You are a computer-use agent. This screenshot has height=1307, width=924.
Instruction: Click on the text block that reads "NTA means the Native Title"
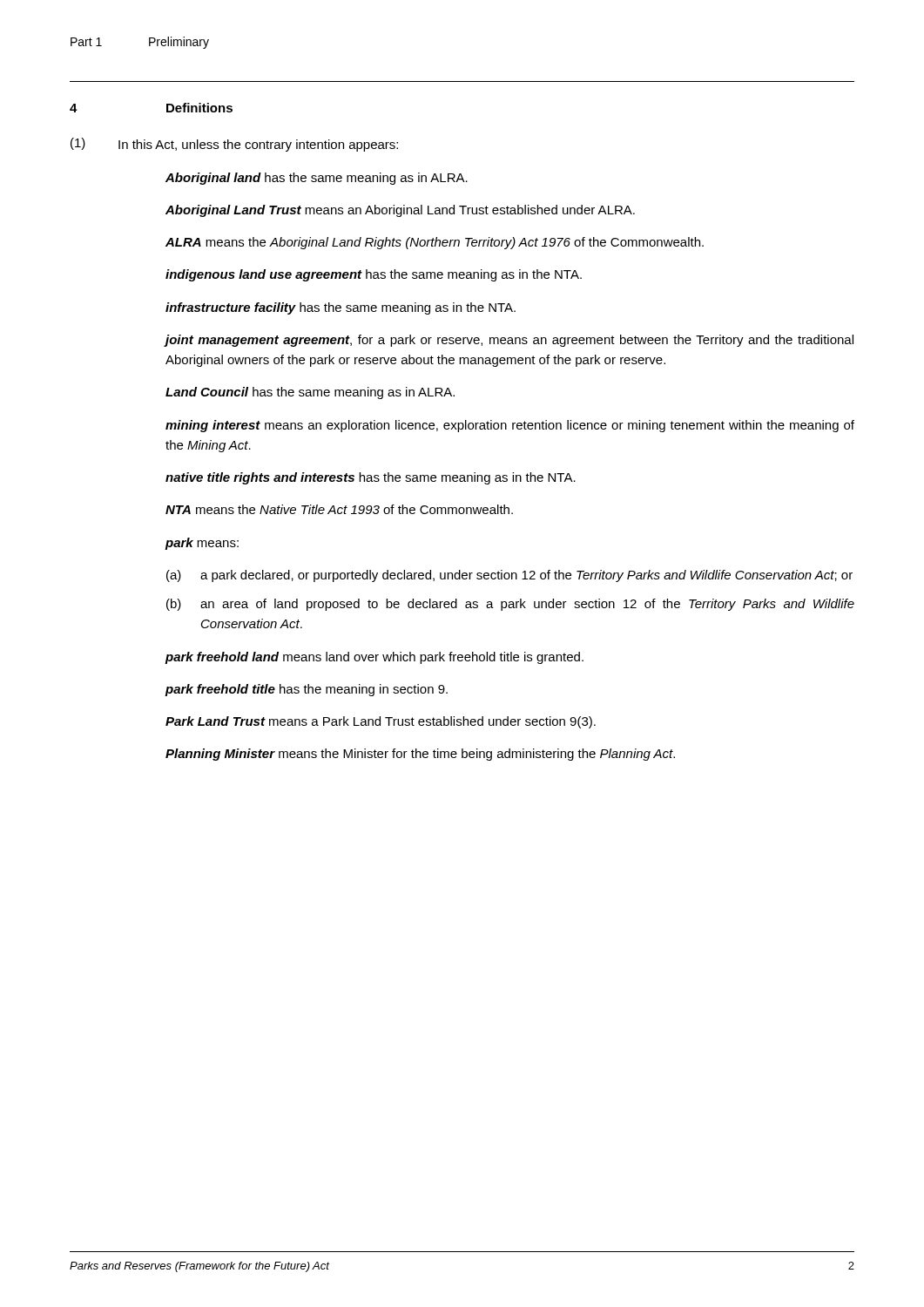tap(340, 510)
